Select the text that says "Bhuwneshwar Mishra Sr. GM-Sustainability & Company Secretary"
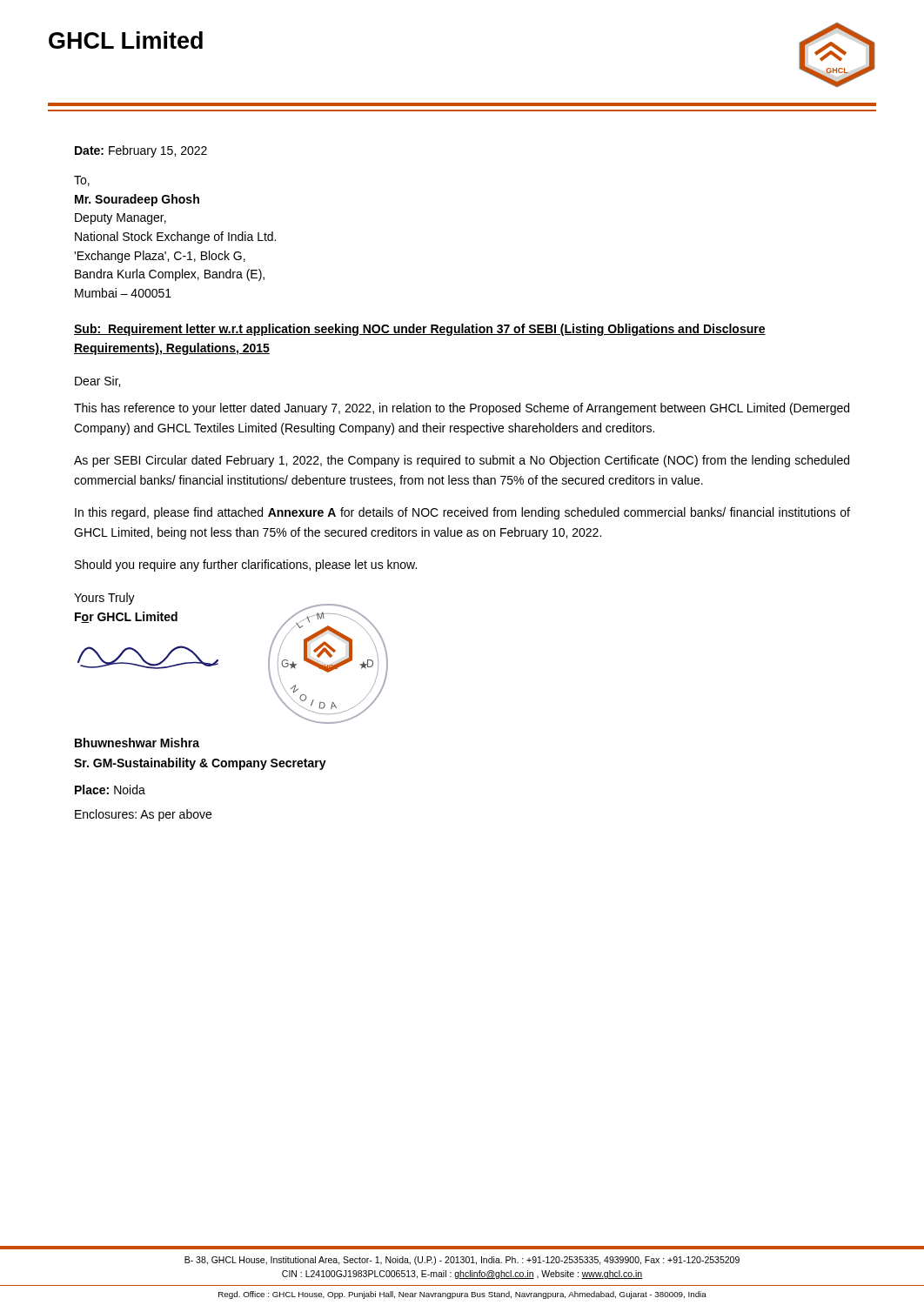The width and height of the screenshot is (924, 1305). (200, 753)
